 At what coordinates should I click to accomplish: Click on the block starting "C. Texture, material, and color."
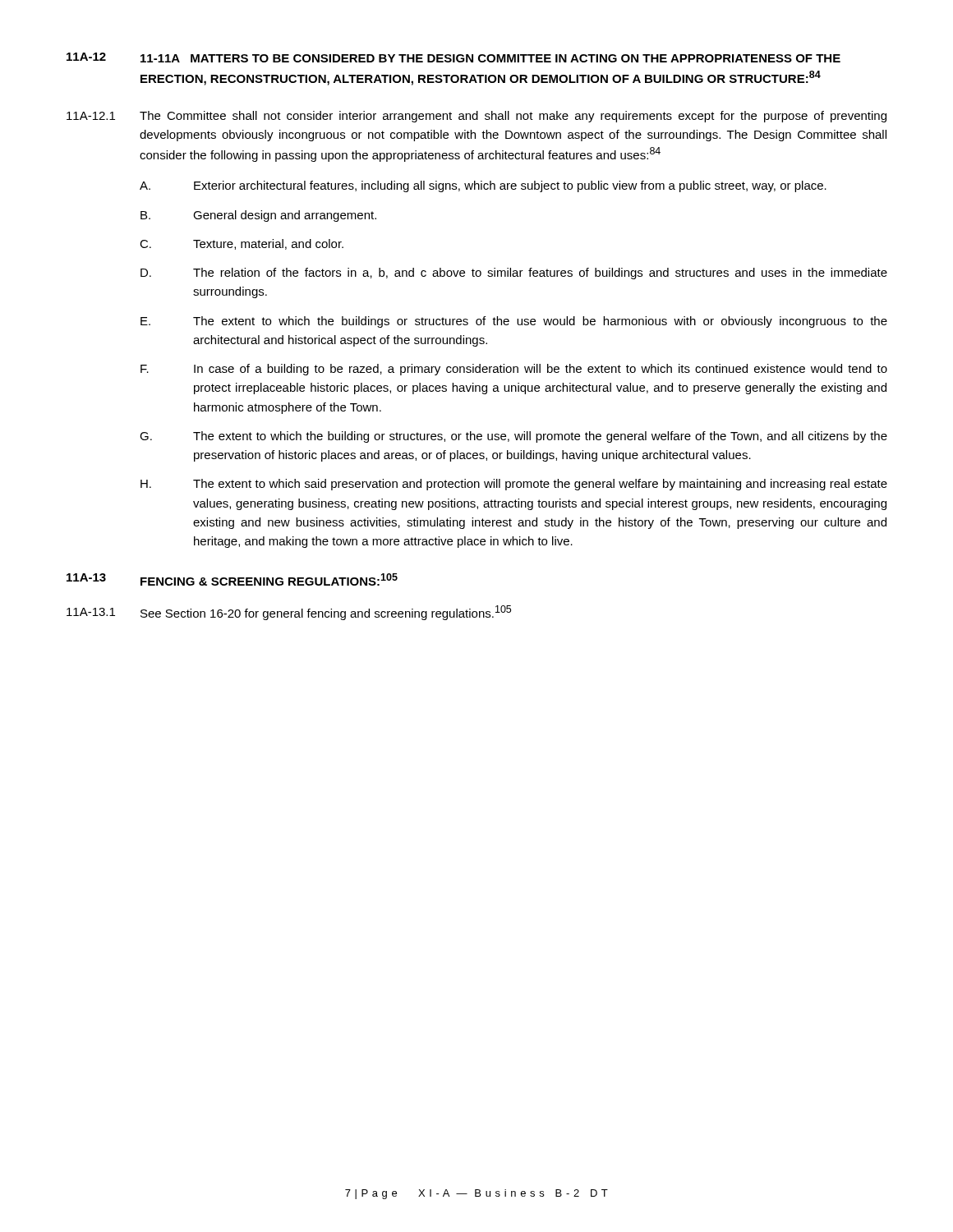point(242,244)
